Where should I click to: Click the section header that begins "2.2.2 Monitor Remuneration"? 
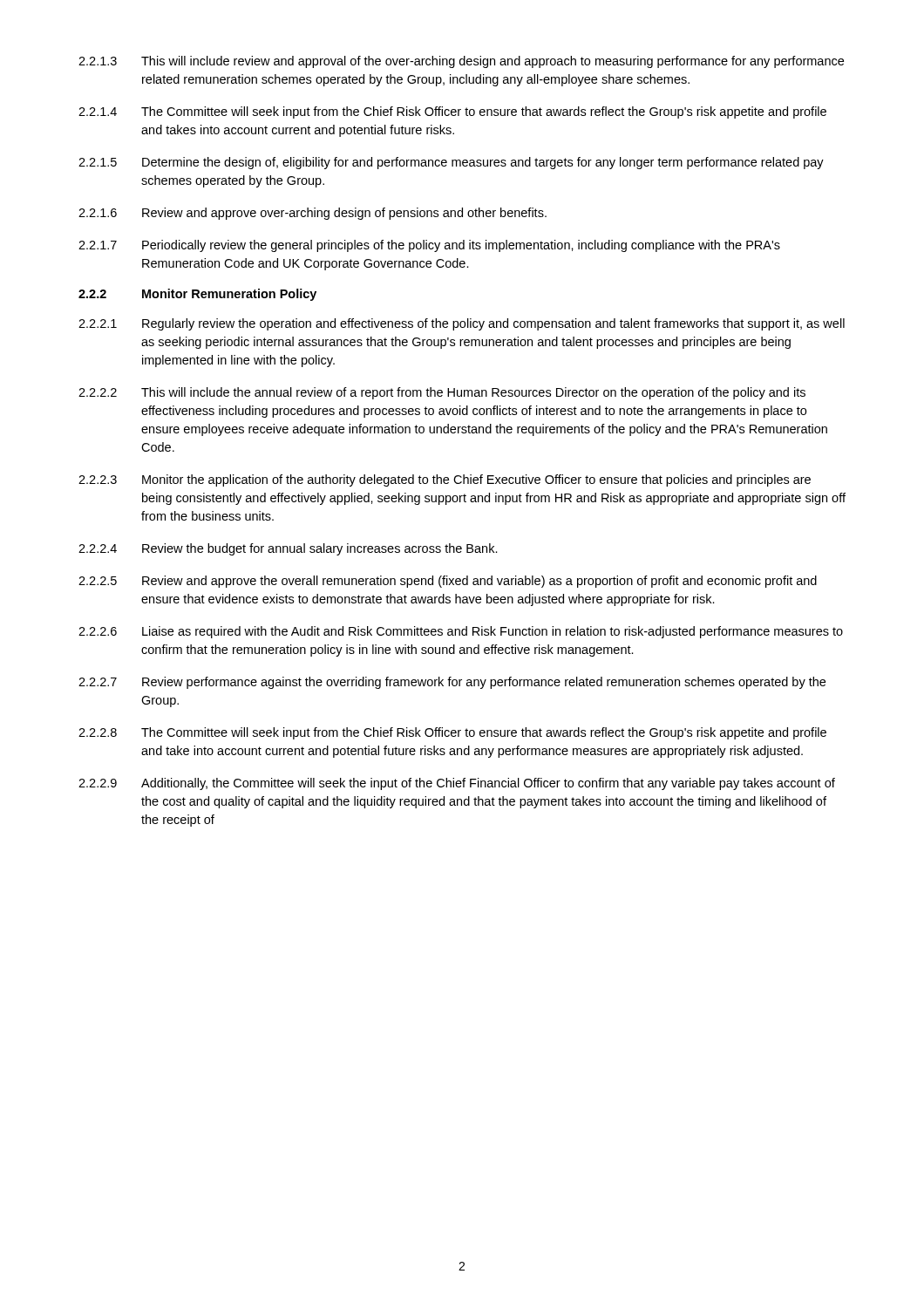tap(198, 294)
